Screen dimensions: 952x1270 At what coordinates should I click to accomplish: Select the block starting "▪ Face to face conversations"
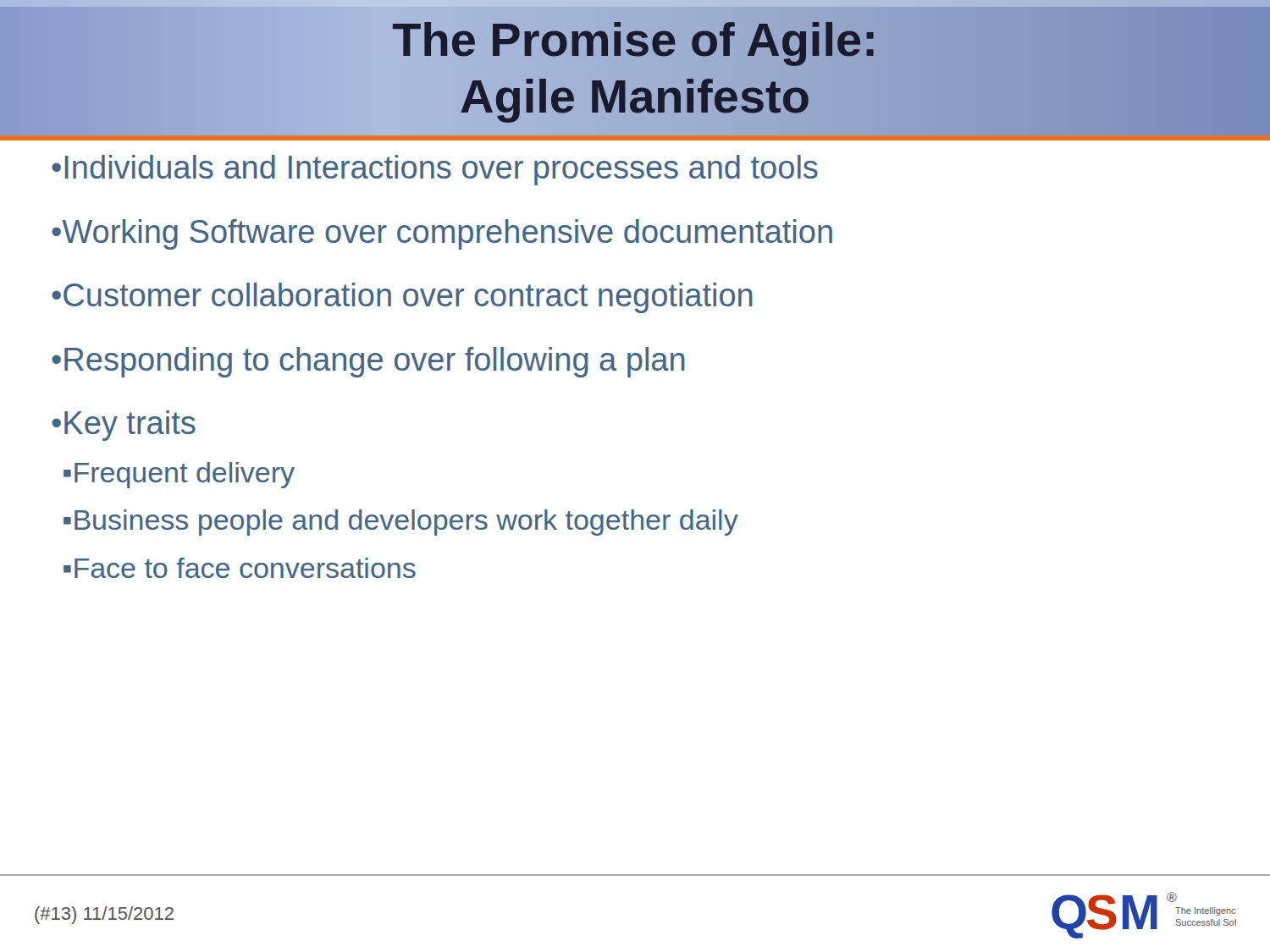point(239,568)
